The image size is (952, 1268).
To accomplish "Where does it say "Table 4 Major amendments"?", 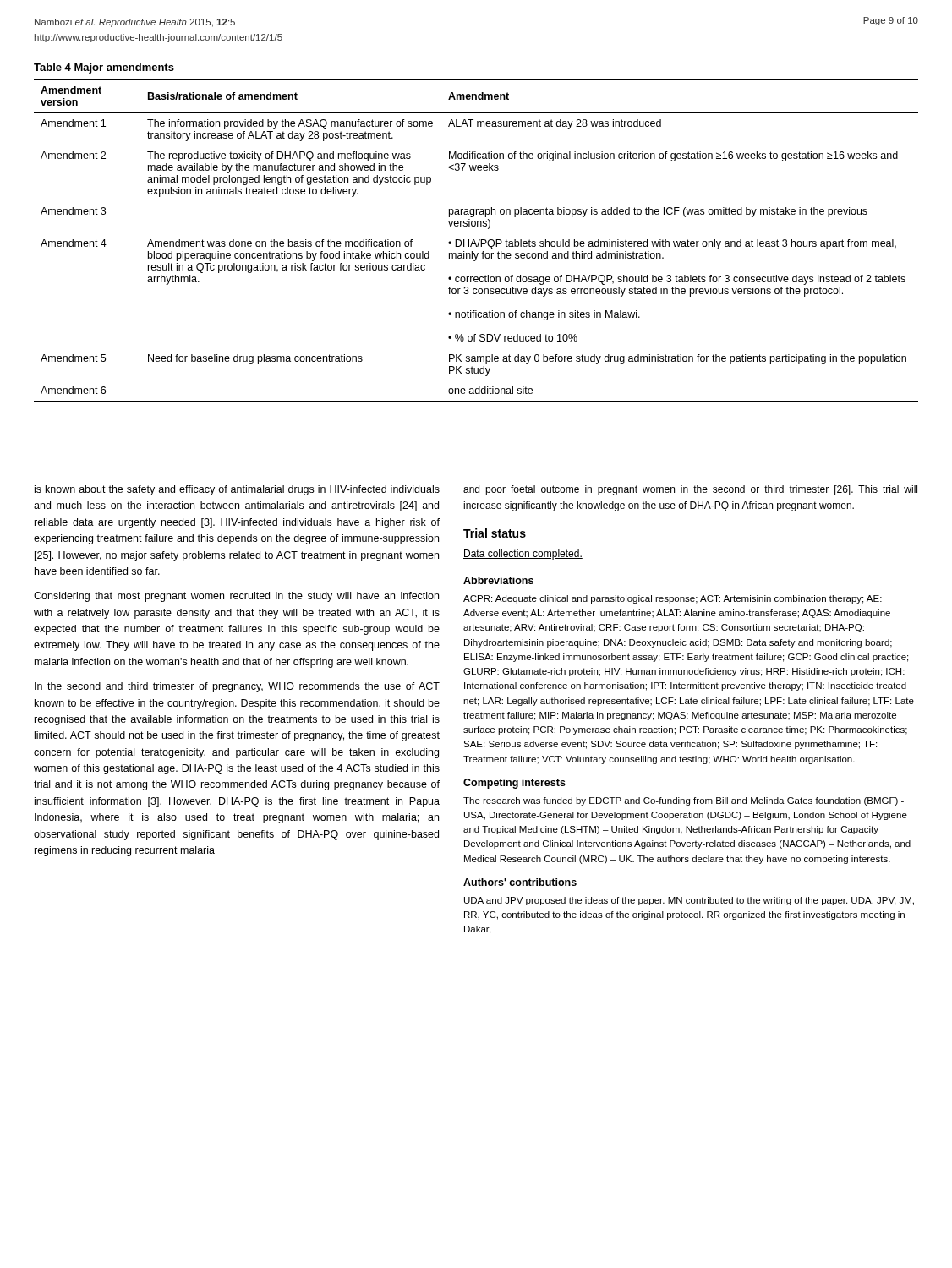I will pos(104,67).
